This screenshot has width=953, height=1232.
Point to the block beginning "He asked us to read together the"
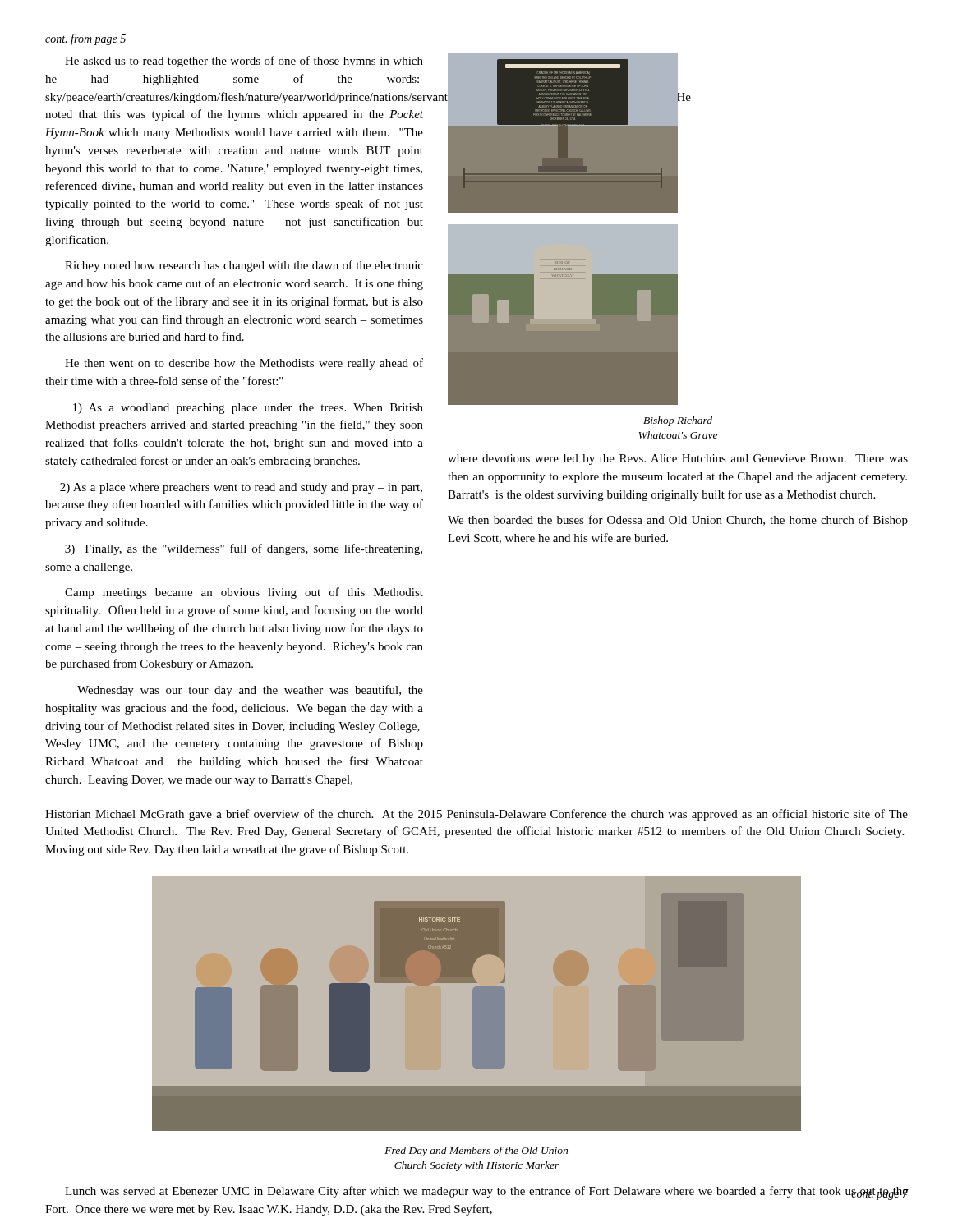234,150
